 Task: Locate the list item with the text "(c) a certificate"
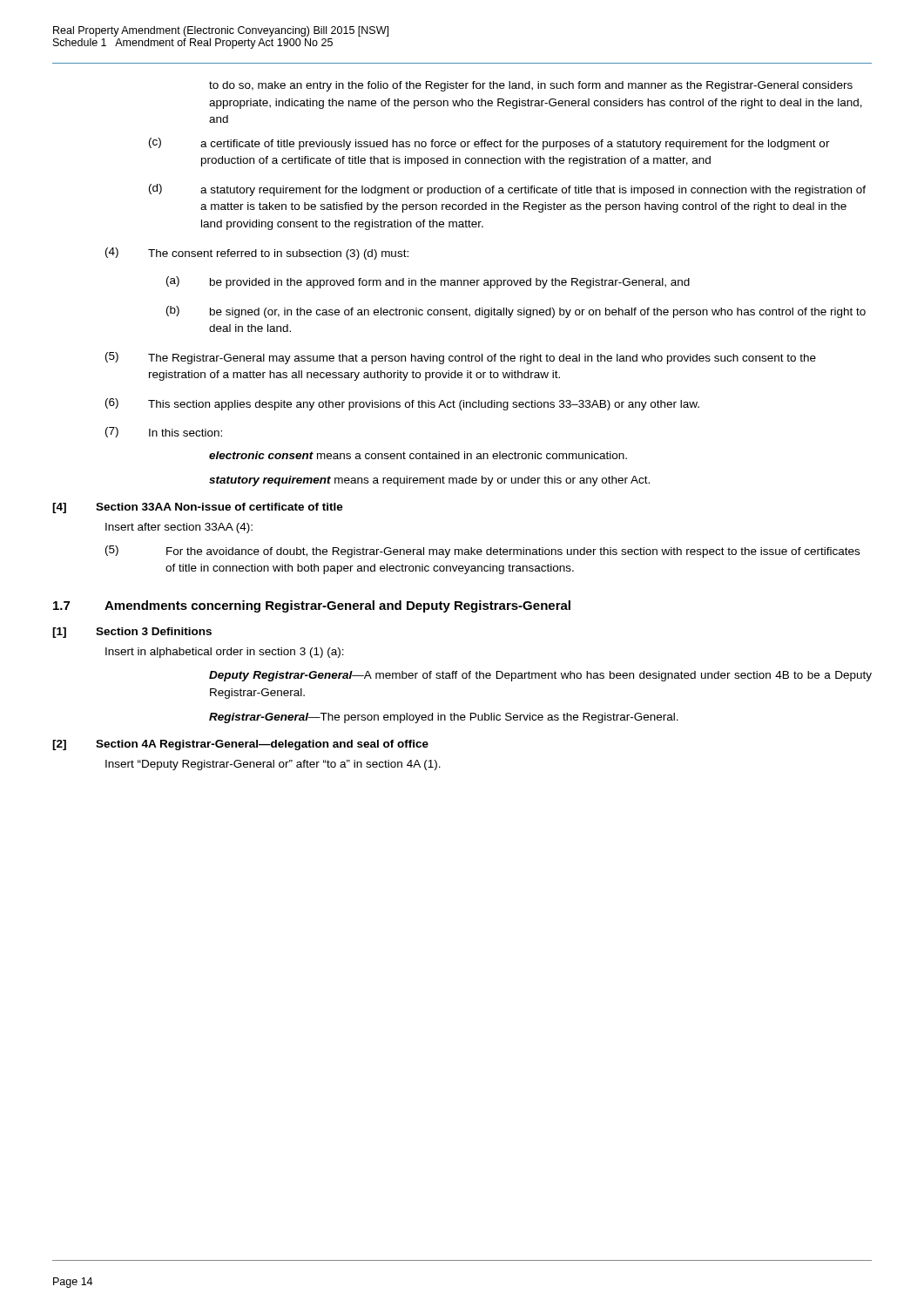(x=510, y=154)
